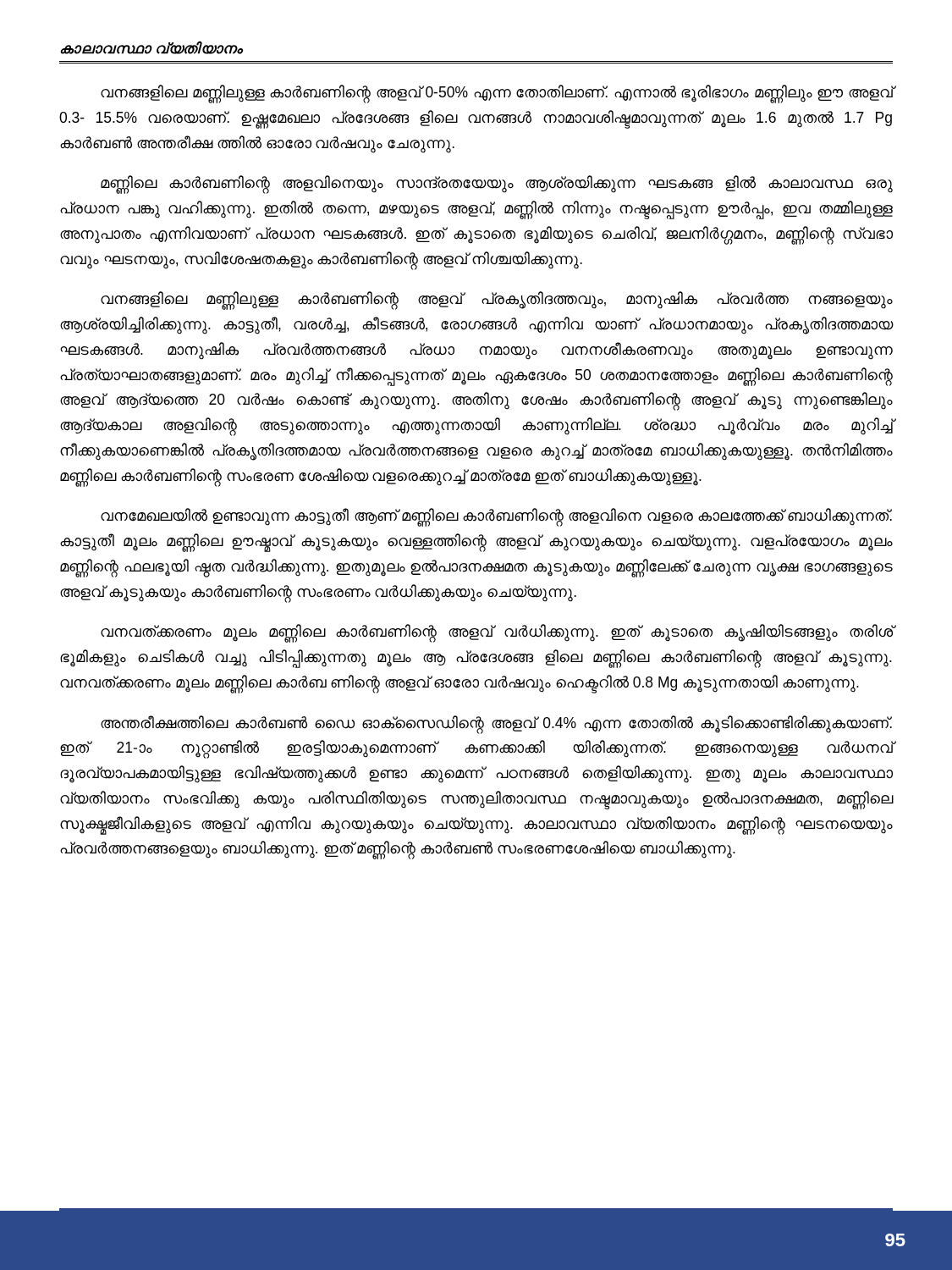Viewport: 952px width, 1270px height.
Task: Select the text starting "വനമേഖലയിൽ ഉണ്ടാവുന്ന കാട്ടുതീ ആണ് മണ്ണിലെ കാർബണിന്റെ അളവിനെ"
Action: coord(476,554)
